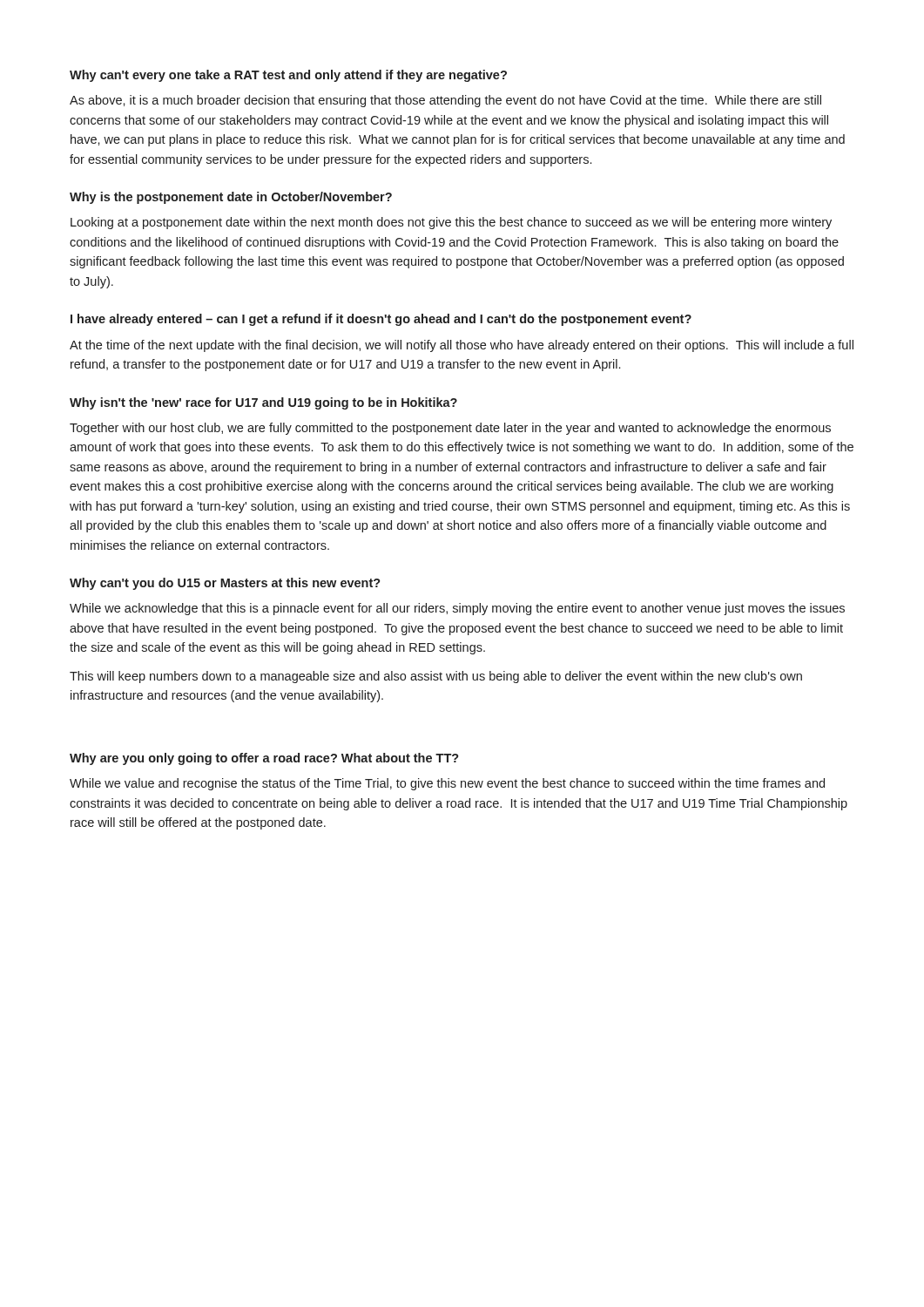Point to the block beginning "Looking at a postponement date"
This screenshot has width=924, height=1307.
(457, 252)
